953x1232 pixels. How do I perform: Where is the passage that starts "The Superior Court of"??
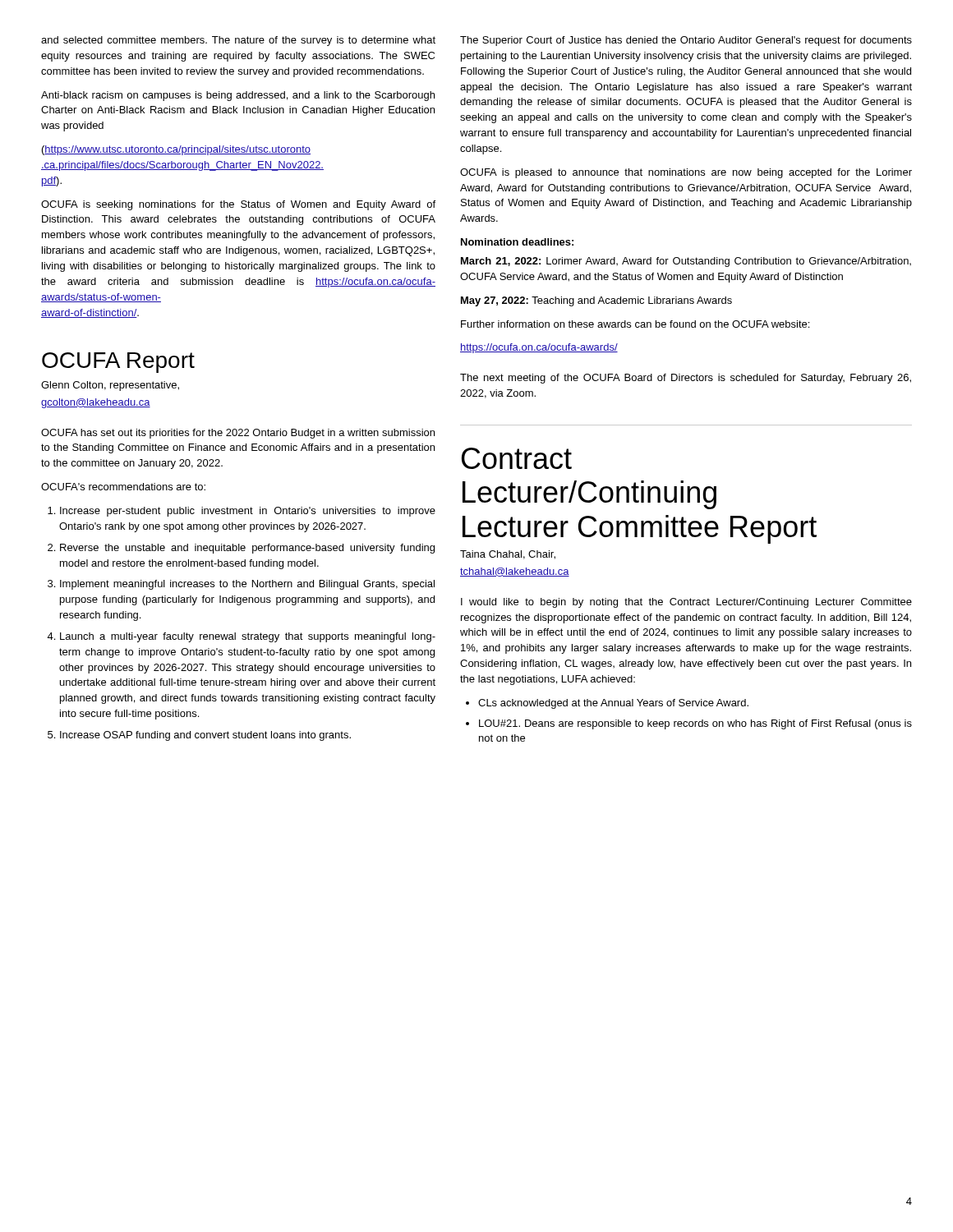[x=686, y=95]
